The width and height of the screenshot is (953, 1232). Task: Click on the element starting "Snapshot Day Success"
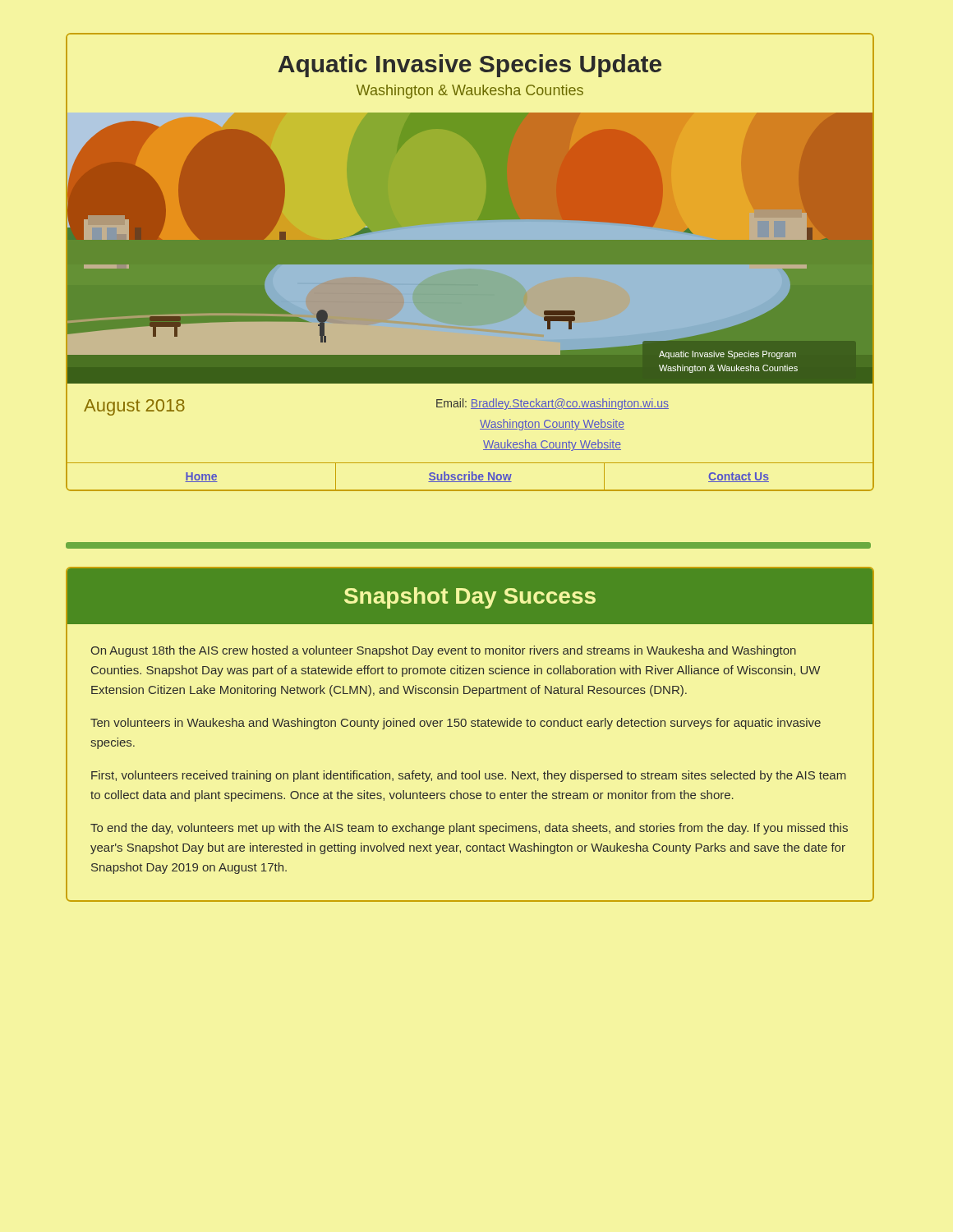click(x=470, y=596)
